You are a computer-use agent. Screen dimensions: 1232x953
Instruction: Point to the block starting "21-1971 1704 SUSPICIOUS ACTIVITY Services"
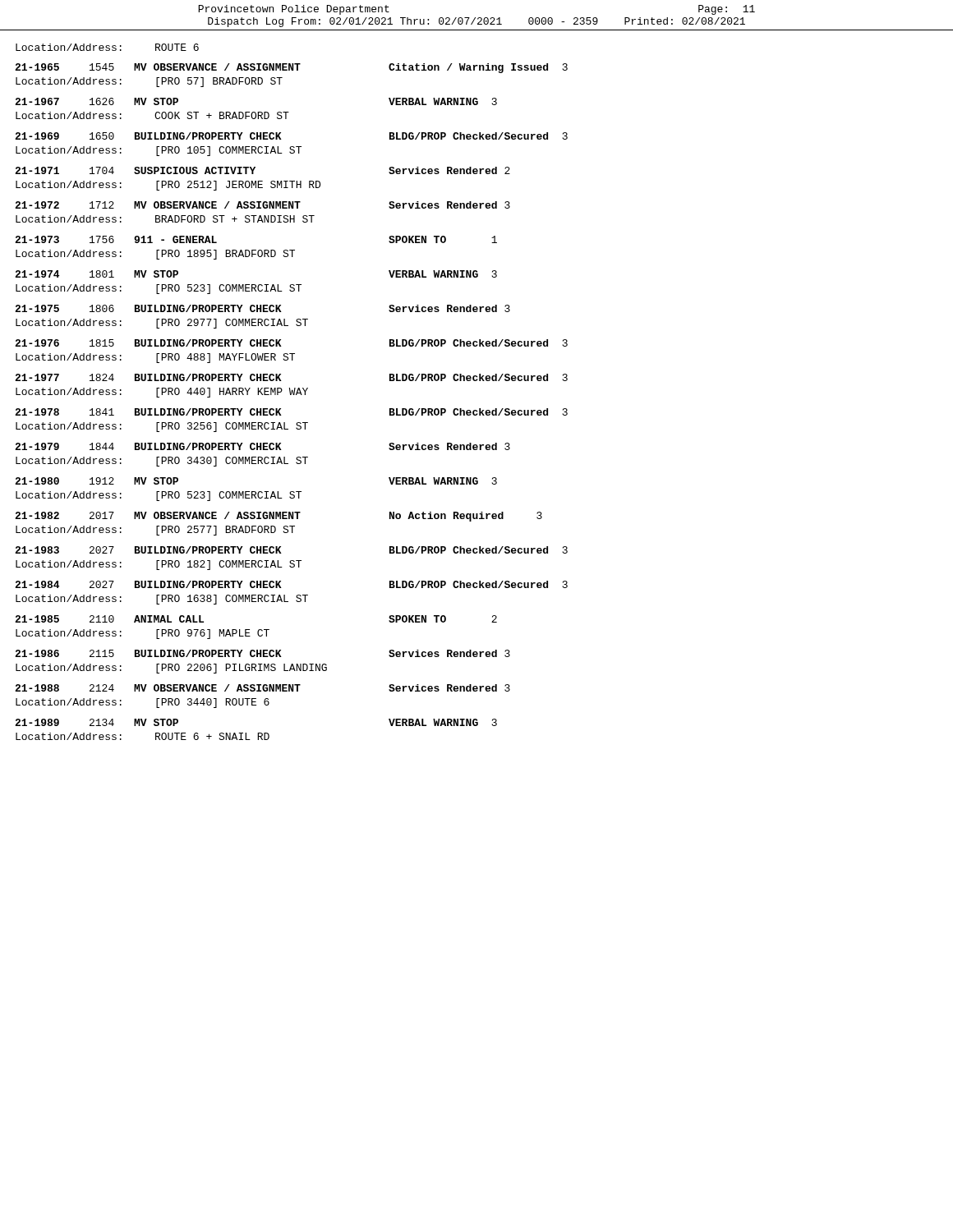(476, 178)
